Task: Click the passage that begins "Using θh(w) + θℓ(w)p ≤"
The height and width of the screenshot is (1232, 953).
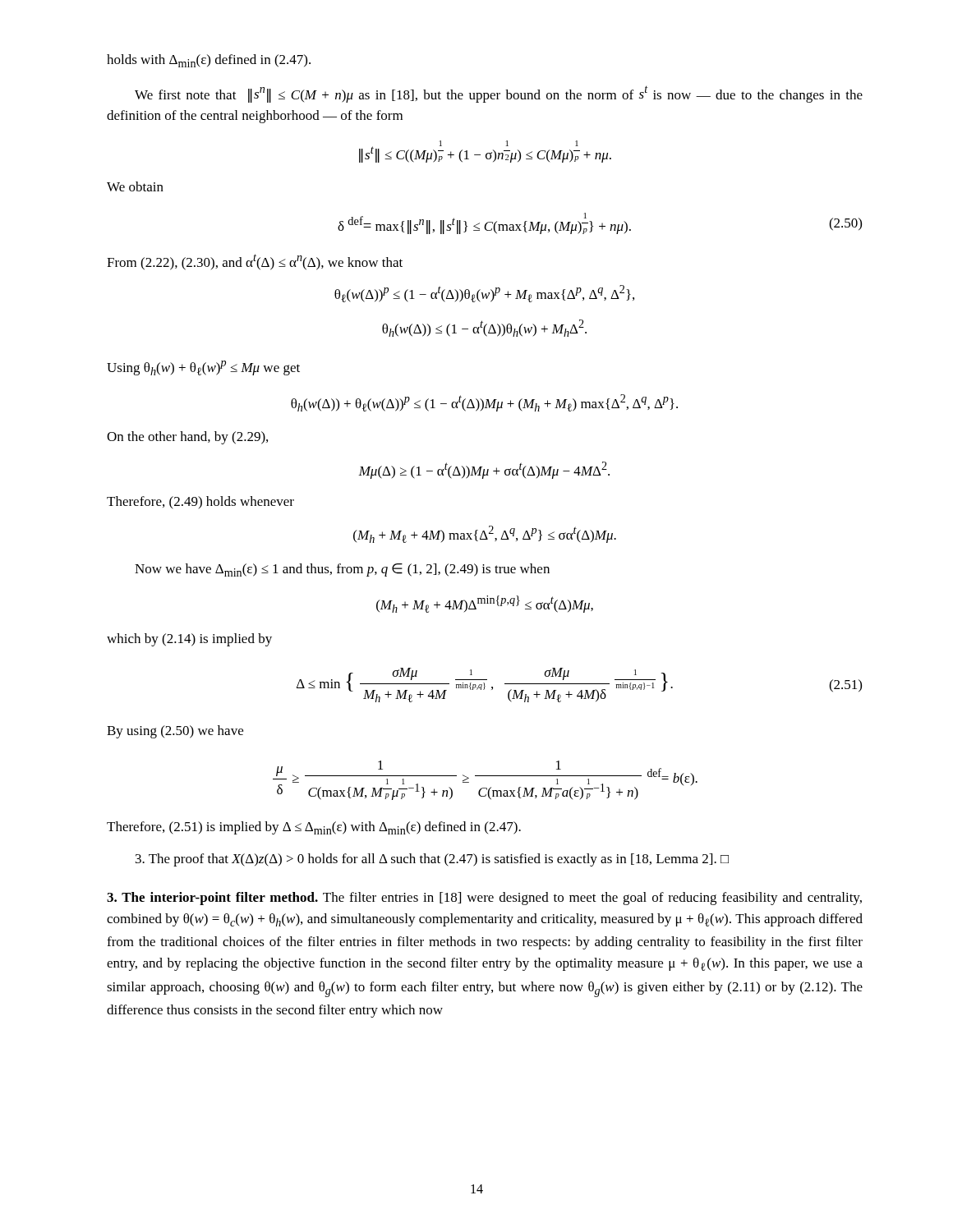Action: 203,368
